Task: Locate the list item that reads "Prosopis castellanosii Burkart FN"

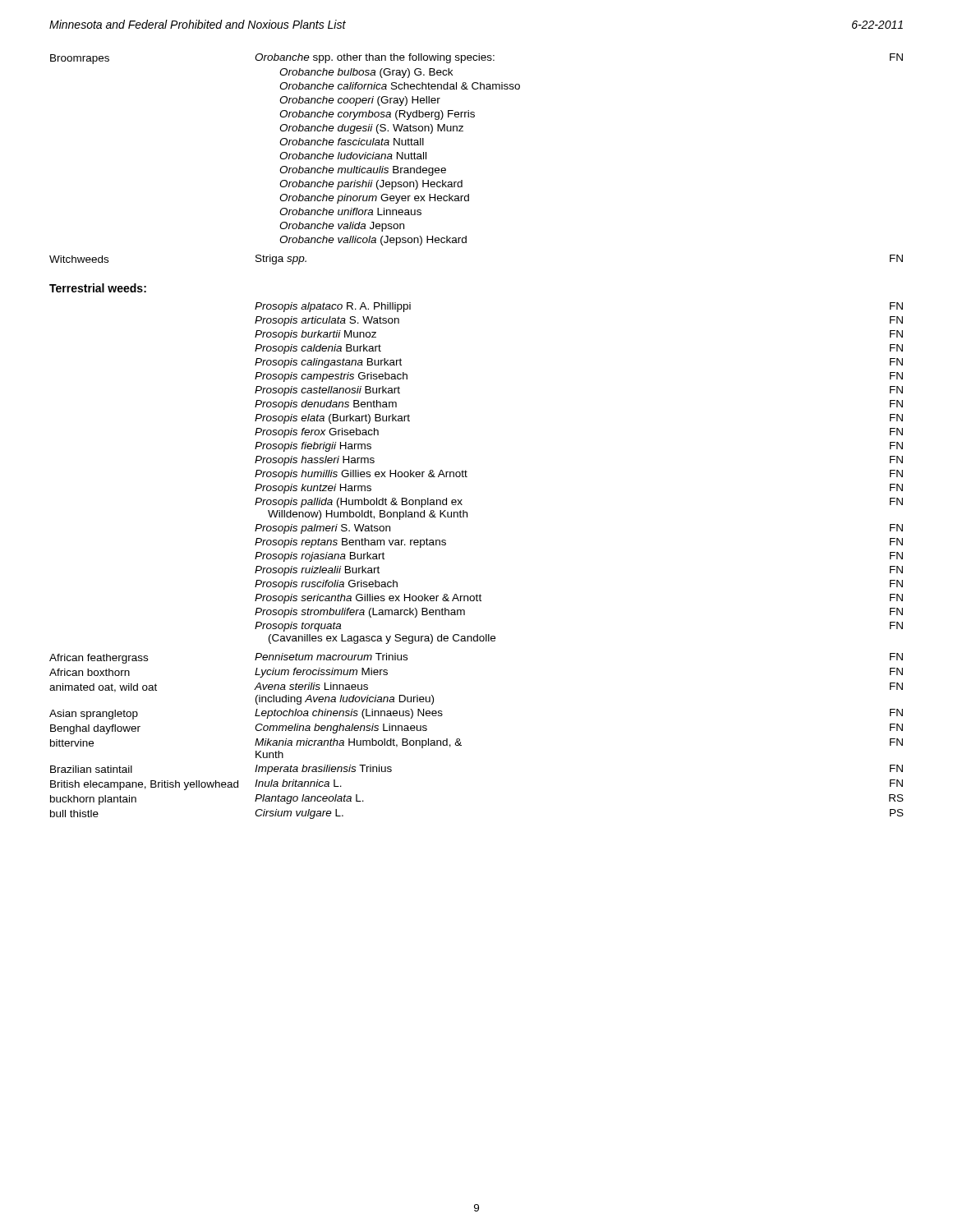Action: tap(322, 391)
